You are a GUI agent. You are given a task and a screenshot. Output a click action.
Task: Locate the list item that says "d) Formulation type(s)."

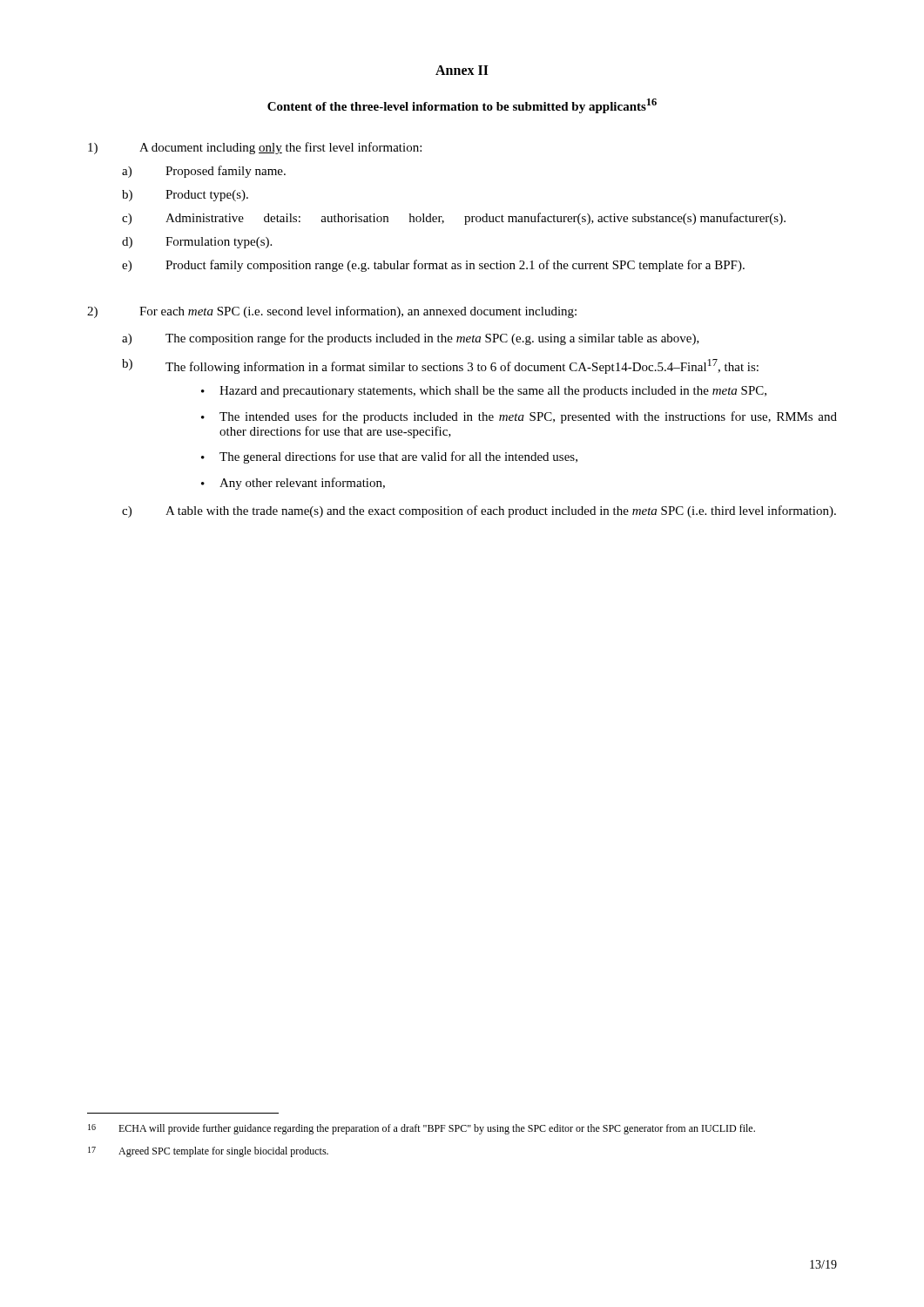pos(197,243)
